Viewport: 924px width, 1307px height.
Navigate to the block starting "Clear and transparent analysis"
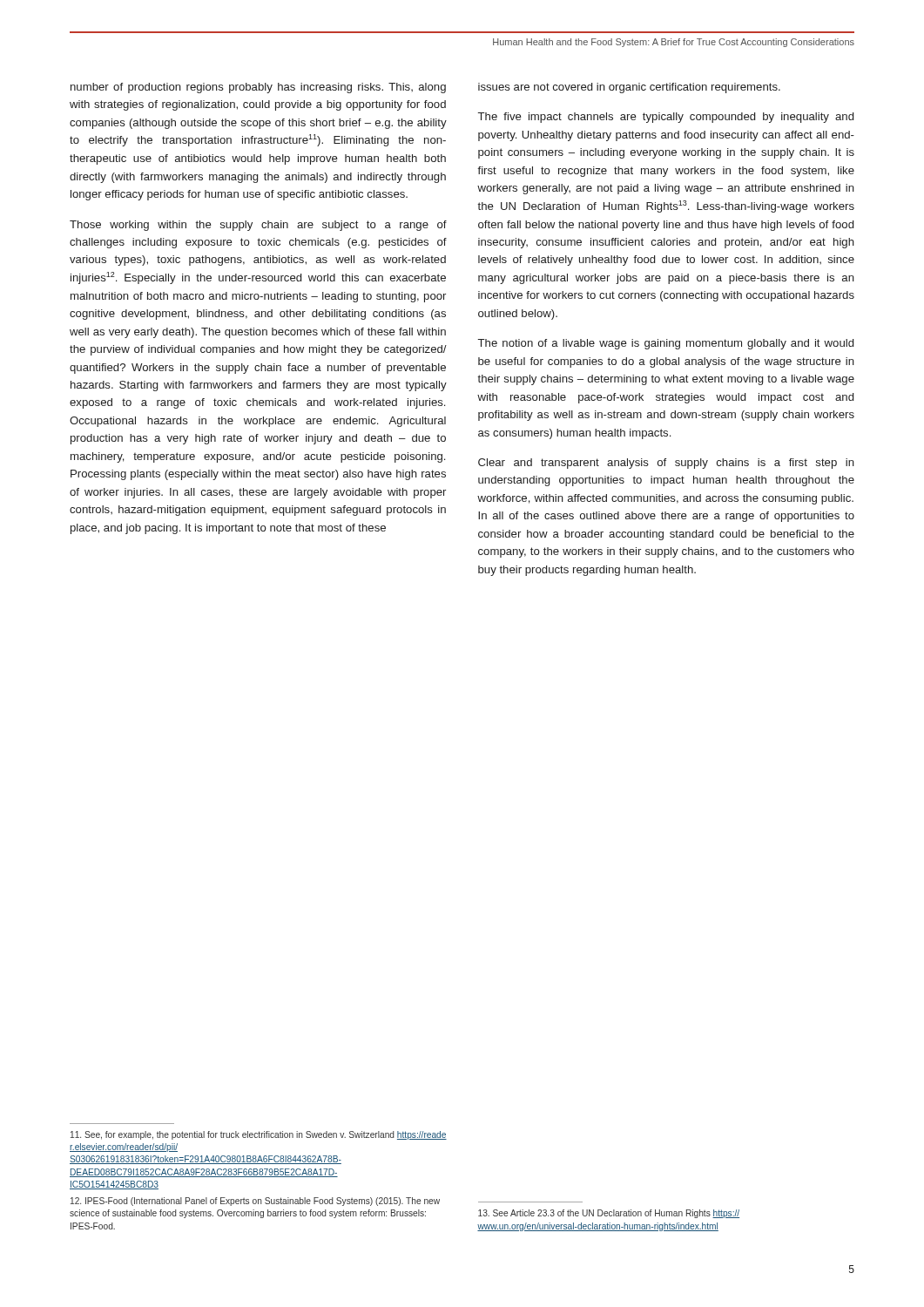[666, 516]
